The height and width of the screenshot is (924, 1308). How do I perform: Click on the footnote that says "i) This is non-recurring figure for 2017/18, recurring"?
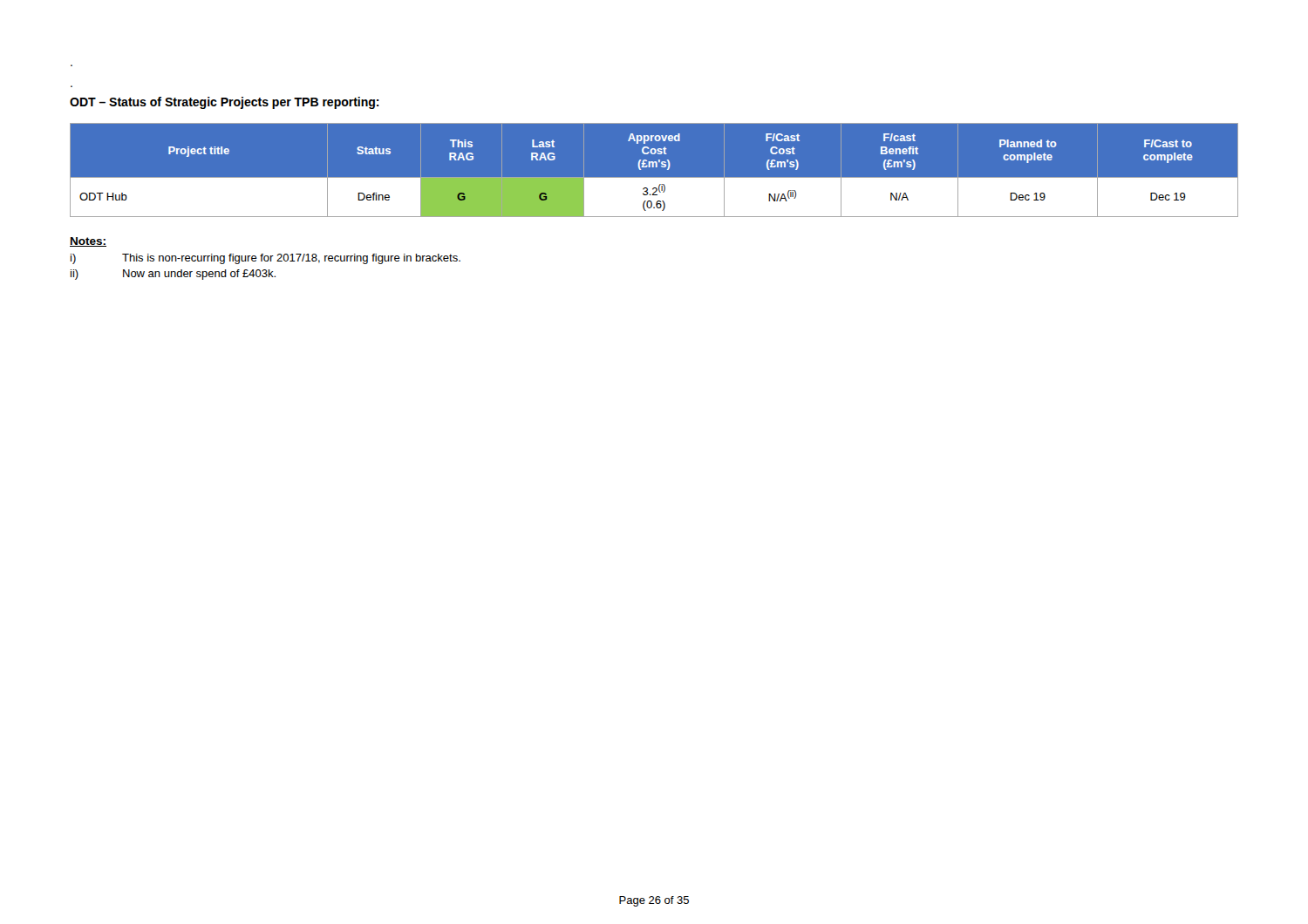tap(266, 259)
